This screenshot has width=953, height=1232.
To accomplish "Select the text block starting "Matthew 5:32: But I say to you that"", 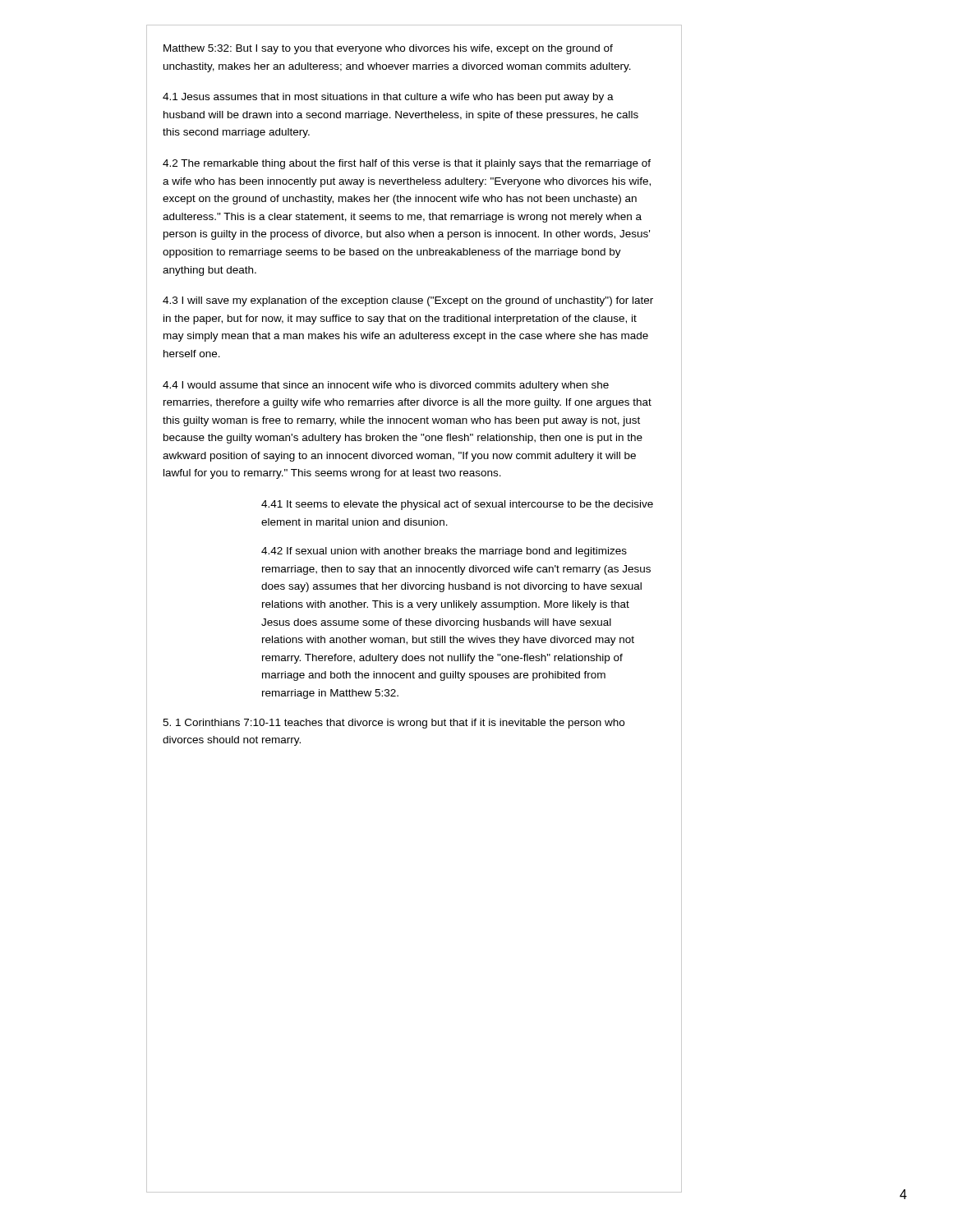I will (x=397, y=57).
